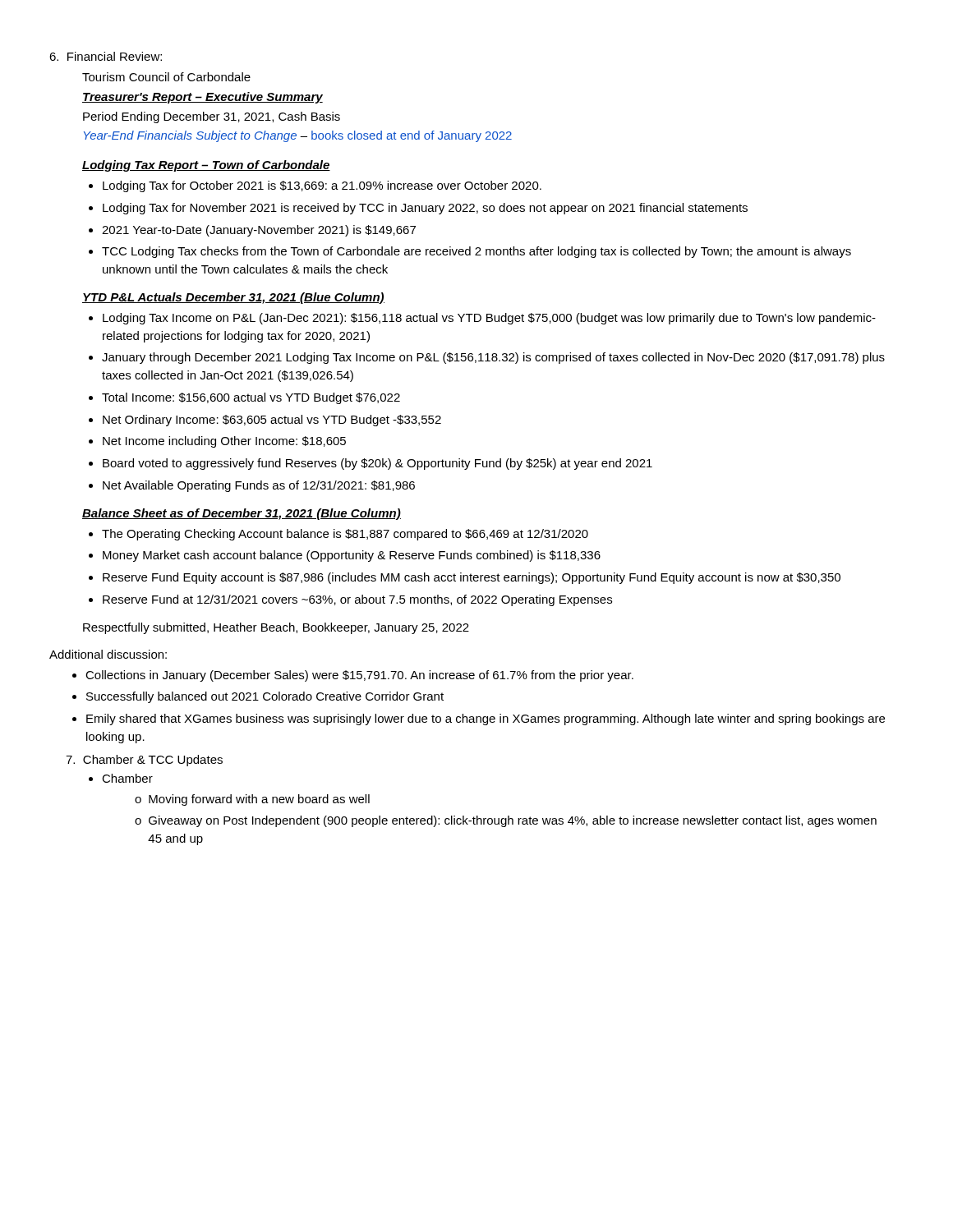
Task: Select the text block with the text "Respectfully submitted, Heather Beach, Bookkeeper, January 25,"
Action: (276, 627)
